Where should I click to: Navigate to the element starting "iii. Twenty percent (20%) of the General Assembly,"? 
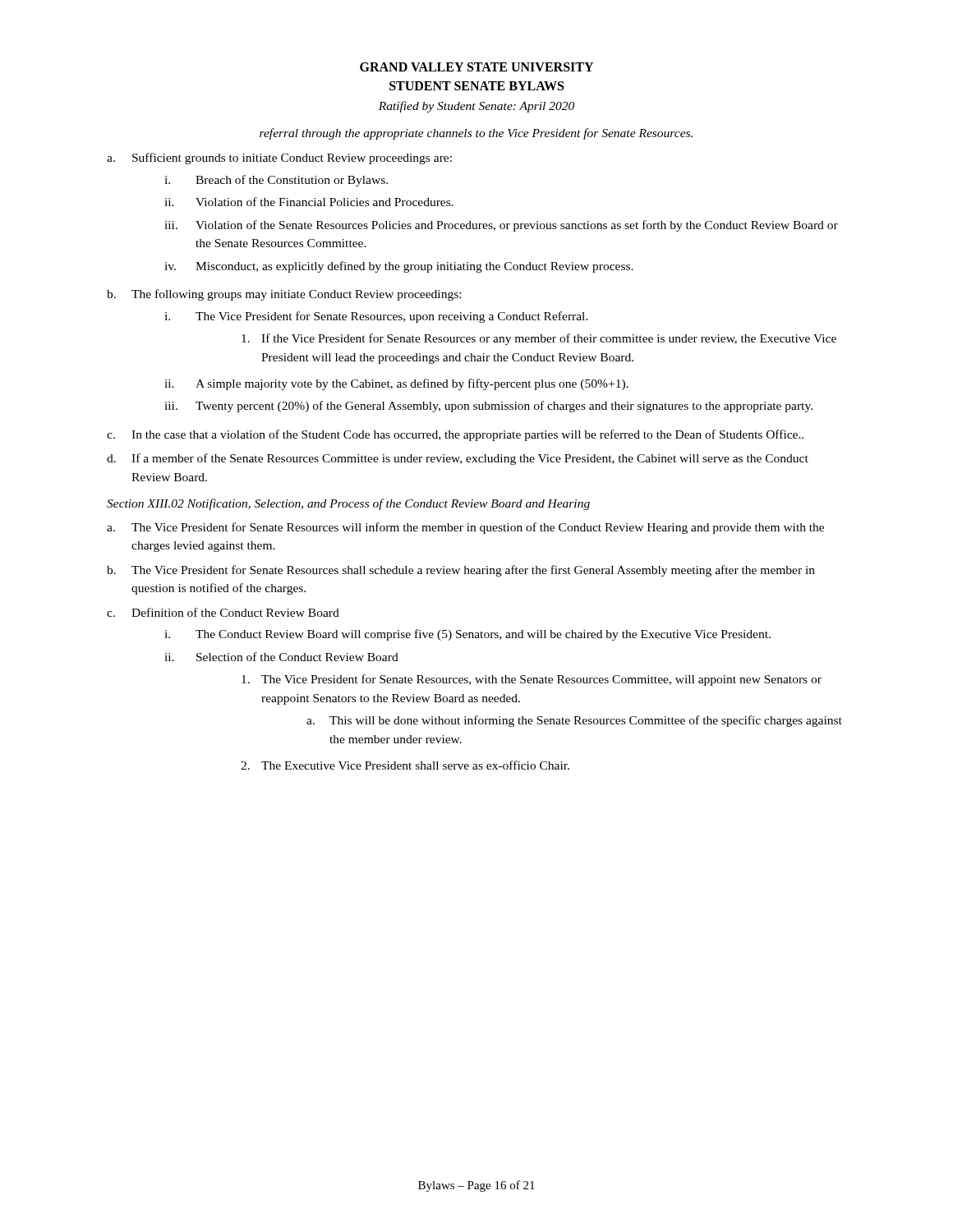pos(505,406)
